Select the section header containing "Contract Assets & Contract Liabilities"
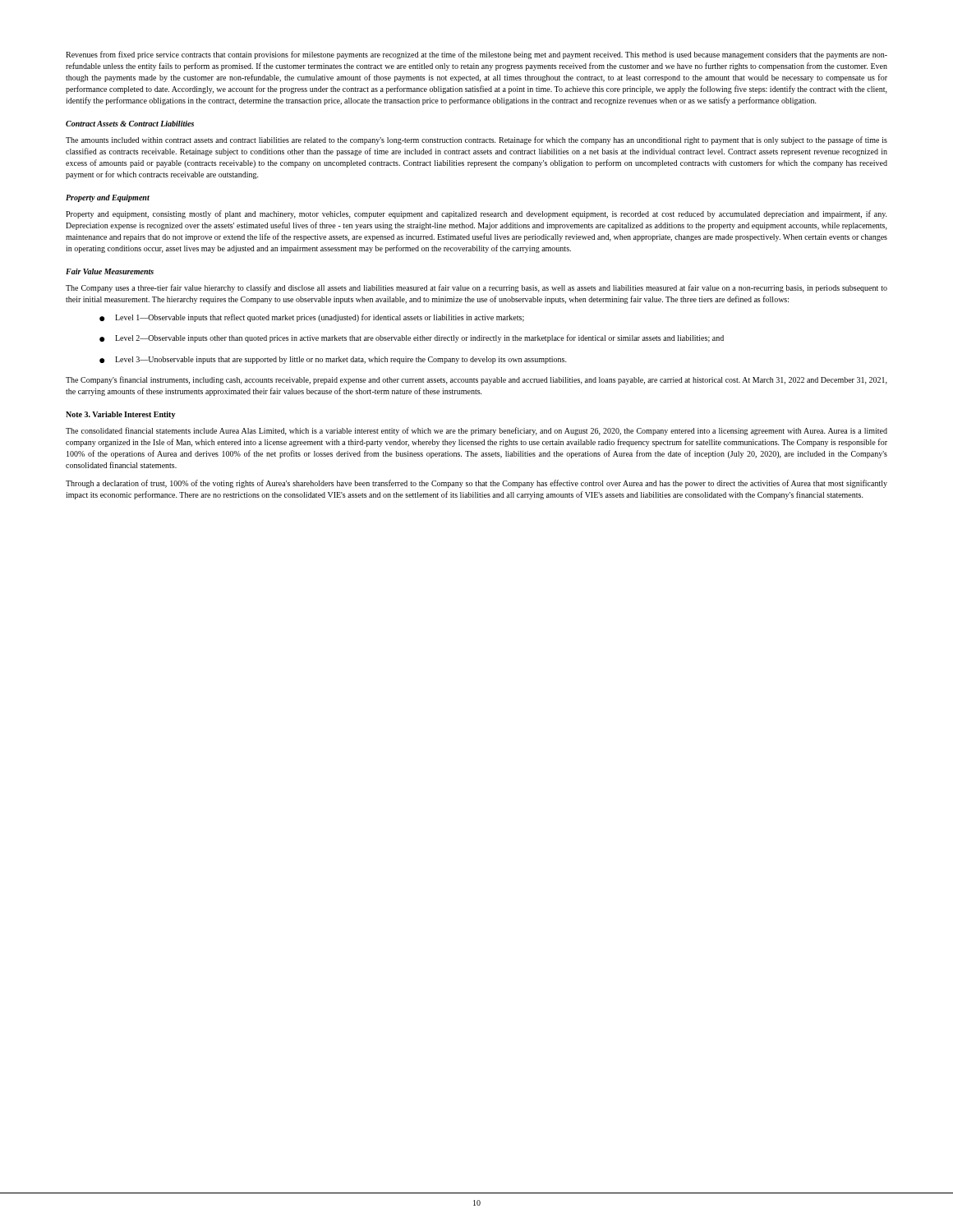The height and width of the screenshot is (1232, 953). pos(130,124)
